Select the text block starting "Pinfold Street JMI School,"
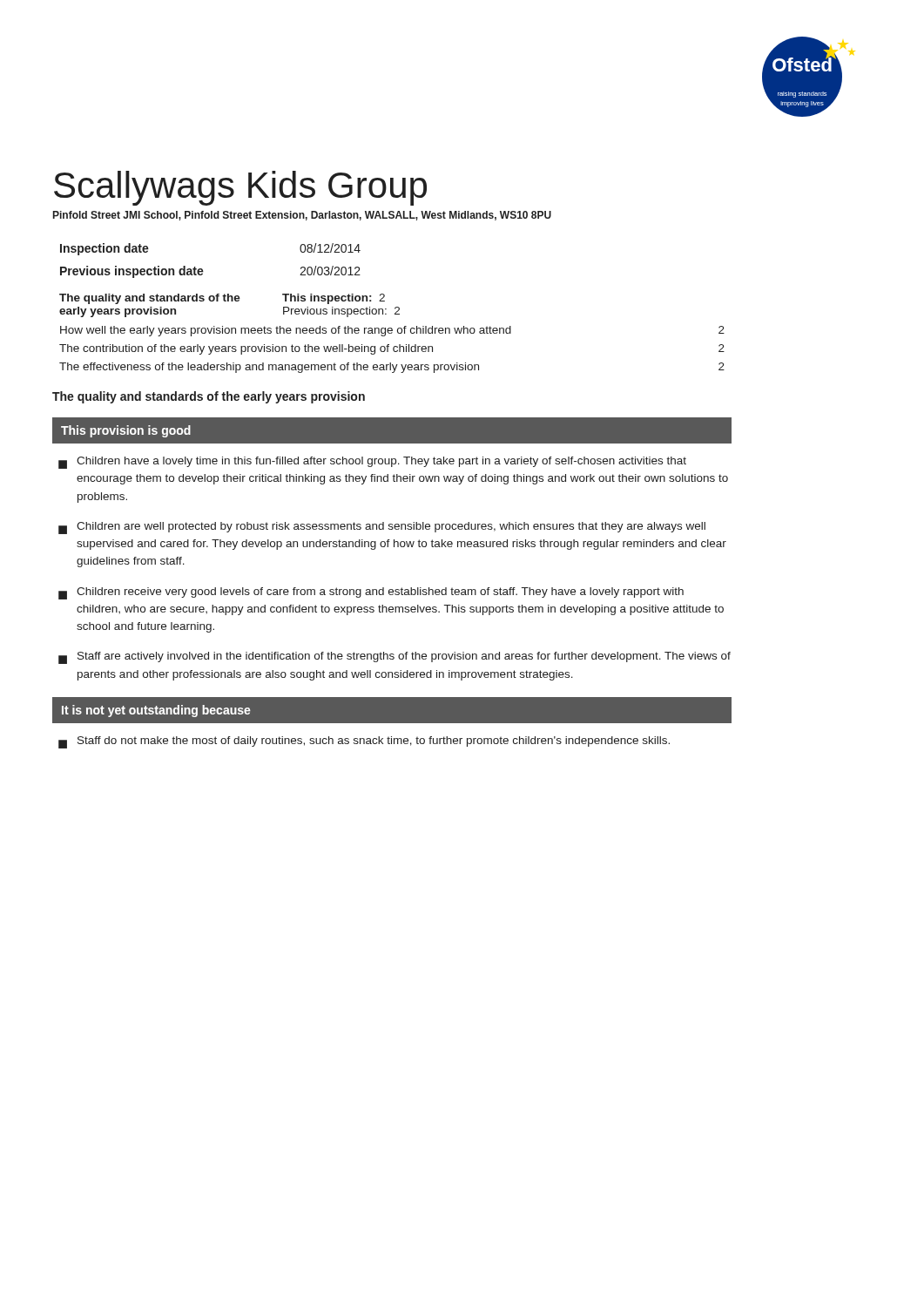 [302, 215]
